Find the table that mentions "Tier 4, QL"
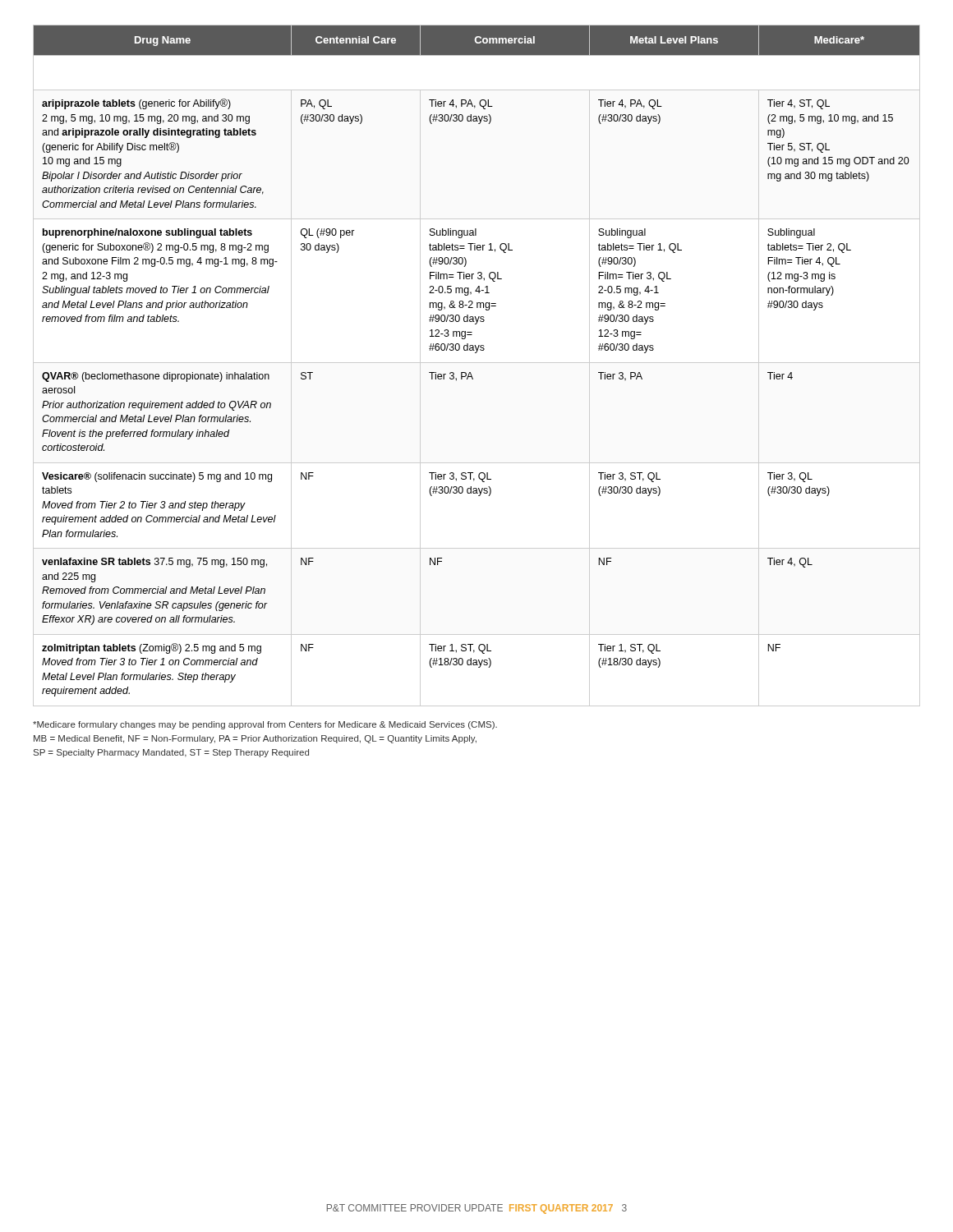 click(476, 365)
